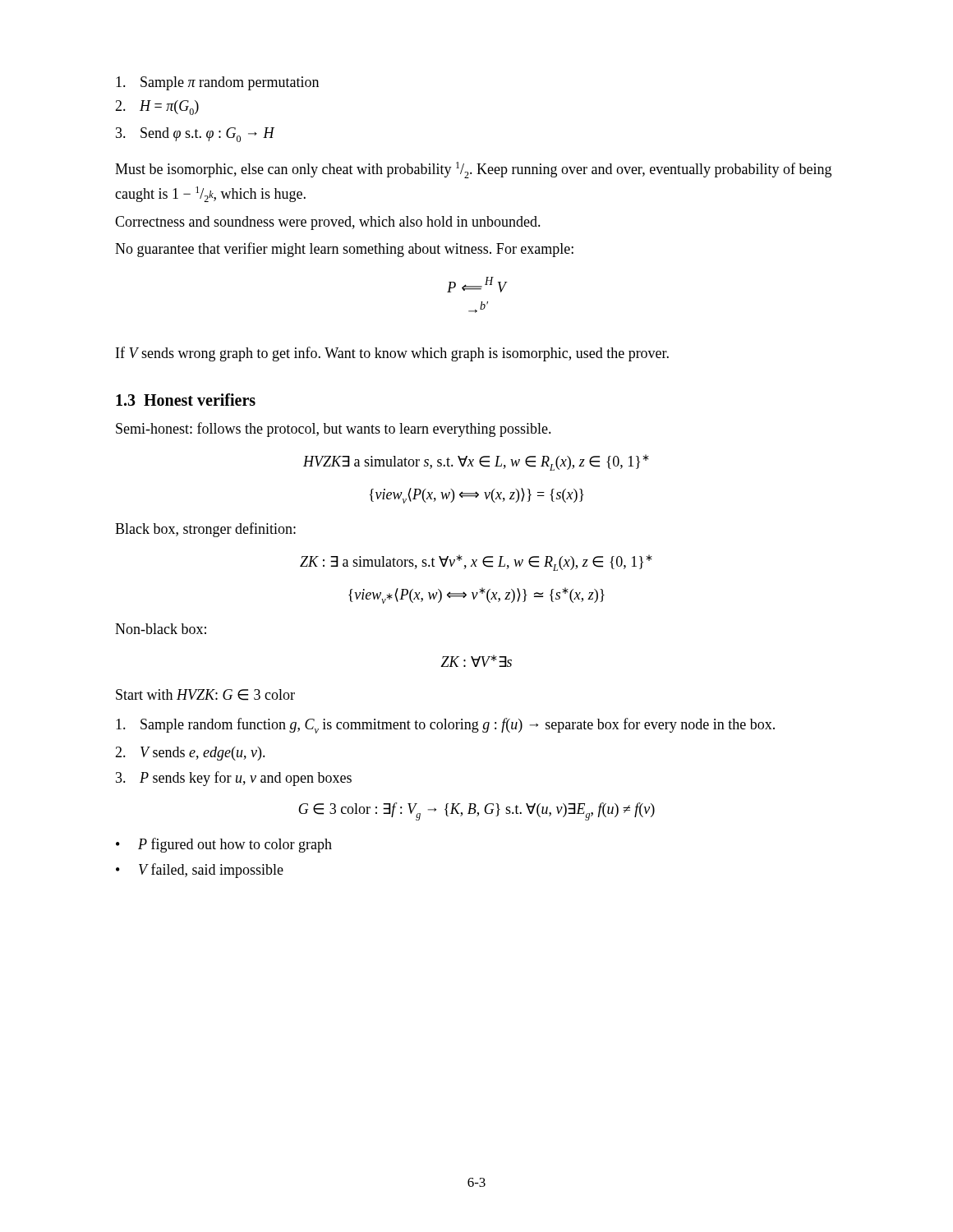The height and width of the screenshot is (1232, 953).
Task: Find the text starting "If V sends wrong graph"
Action: click(392, 353)
